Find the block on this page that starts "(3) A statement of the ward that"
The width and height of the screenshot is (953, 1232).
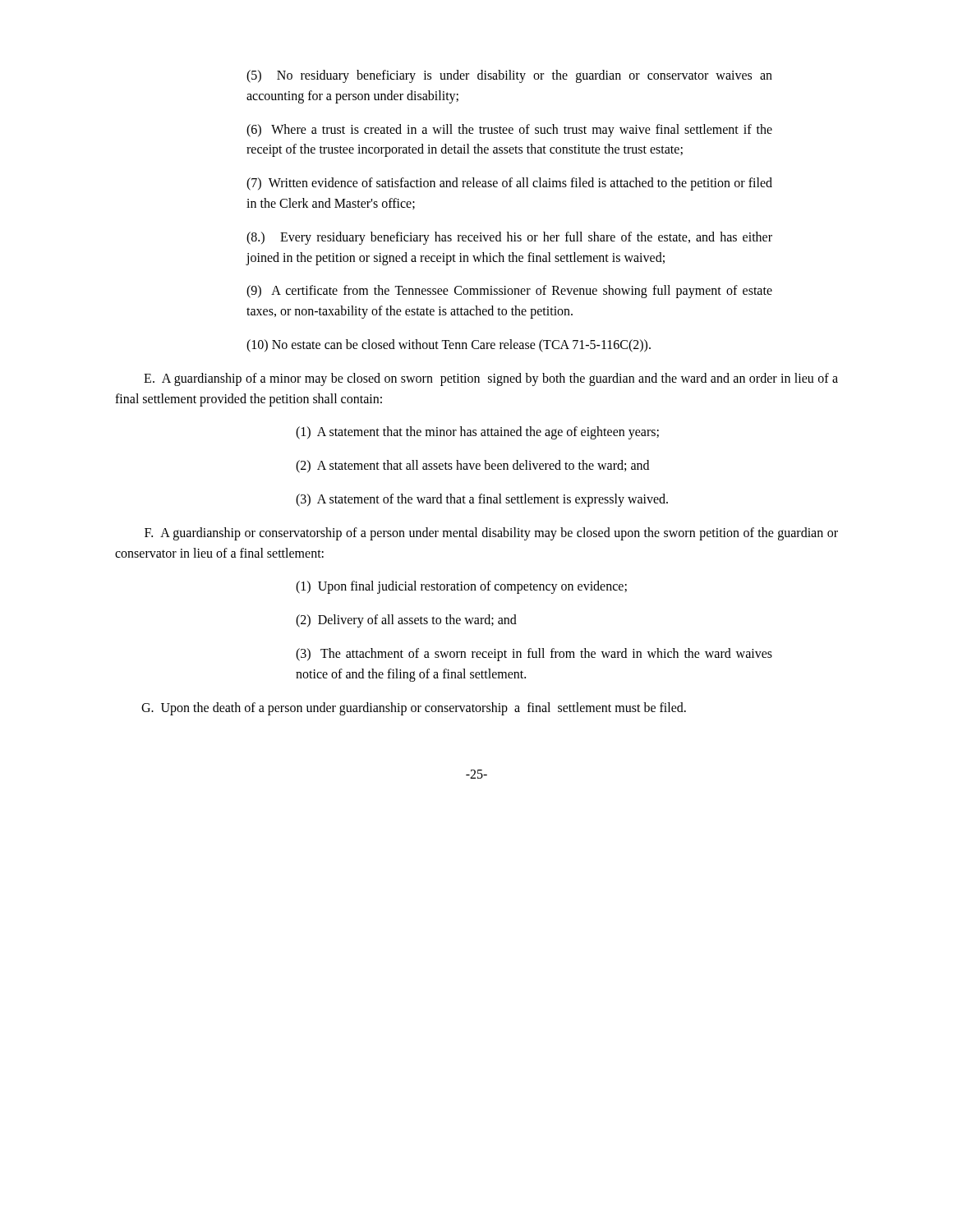point(482,499)
